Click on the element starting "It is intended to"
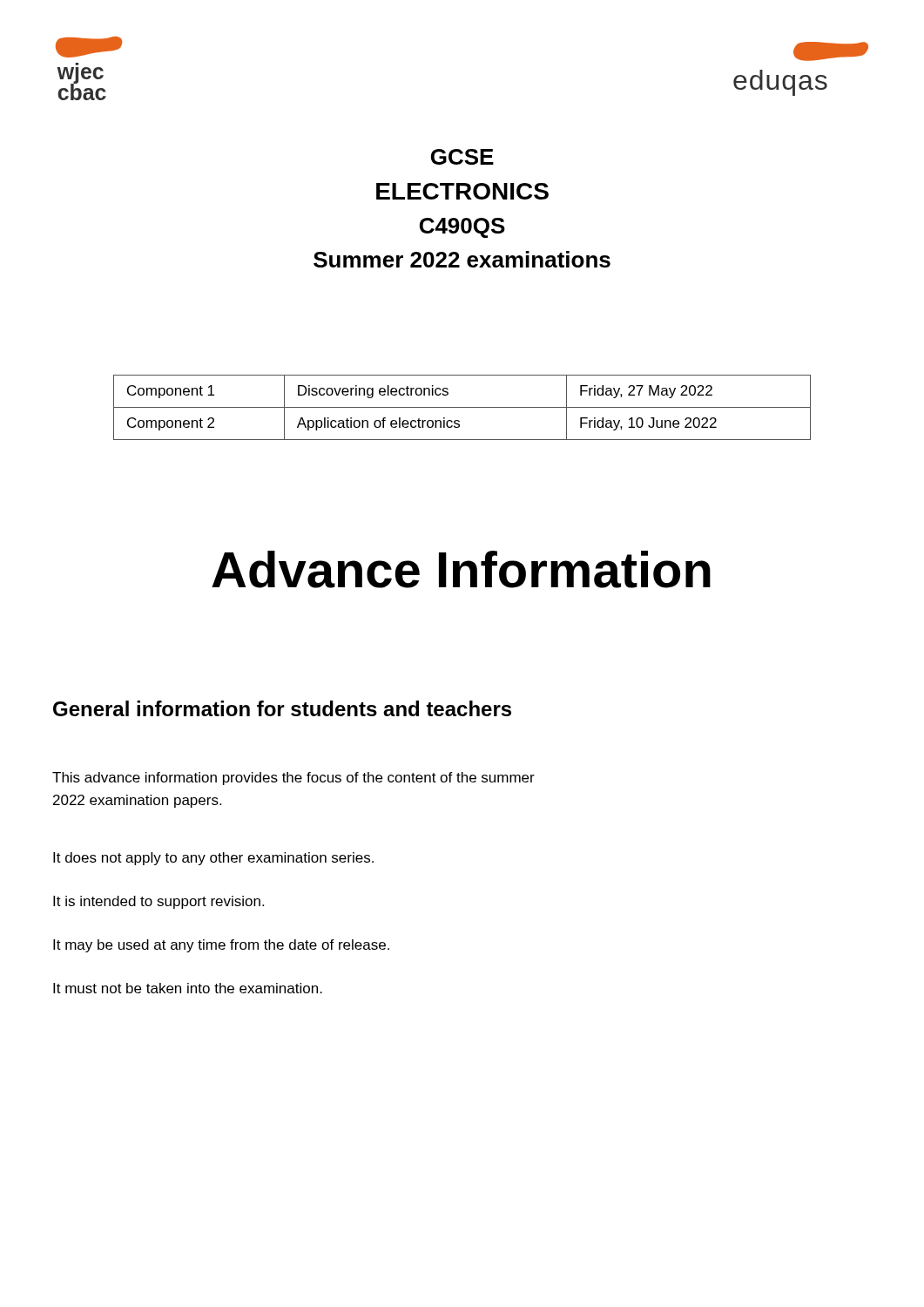The height and width of the screenshot is (1307, 924). point(159,901)
